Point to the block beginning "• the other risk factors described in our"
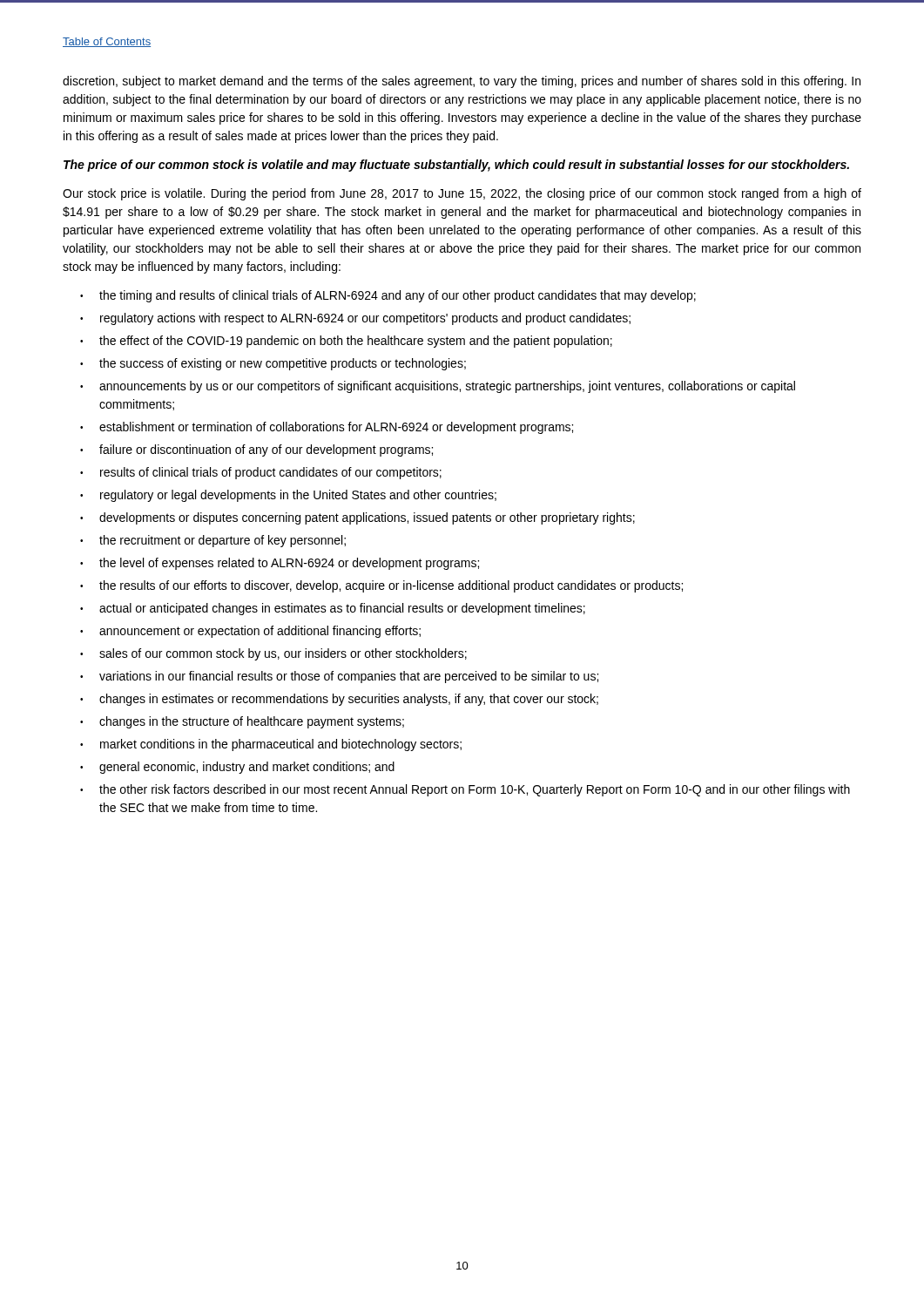Screen dimensions: 1307x924 [x=471, y=799]
